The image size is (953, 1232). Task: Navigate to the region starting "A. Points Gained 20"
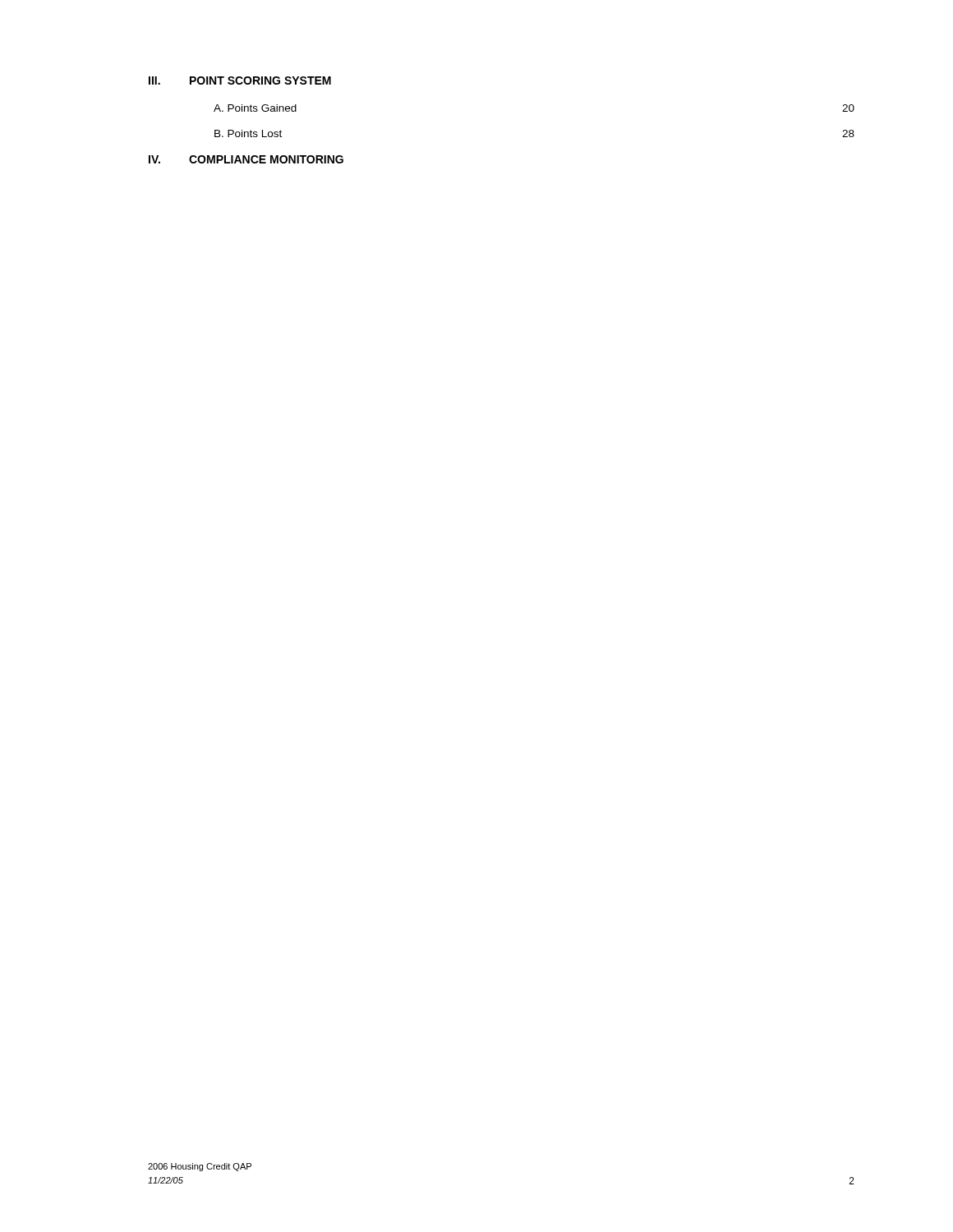(255, 109)
